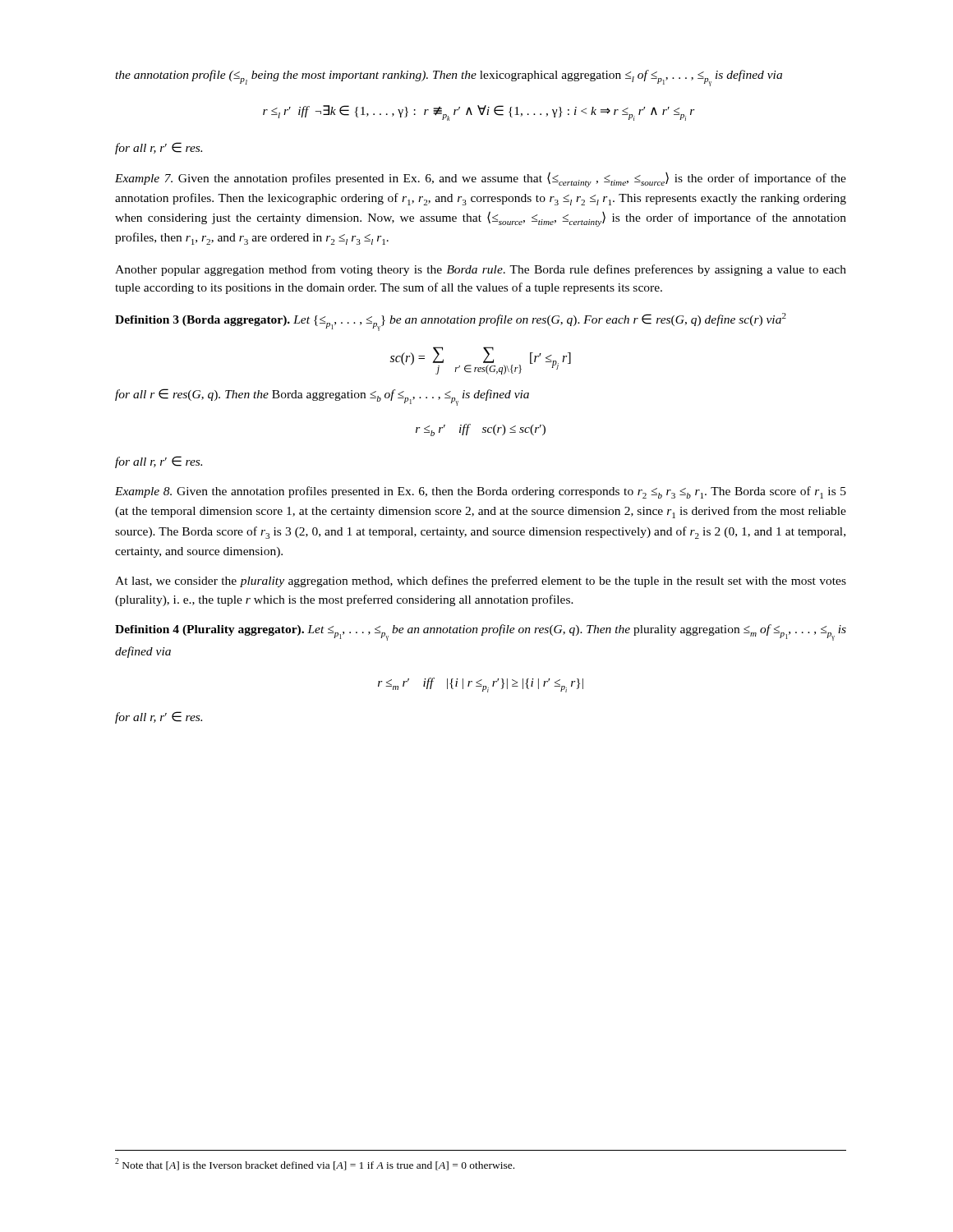Locate the passage starting "sc(r) = ∑ j ∑"
953x1232 pixels.
(481, 359)
